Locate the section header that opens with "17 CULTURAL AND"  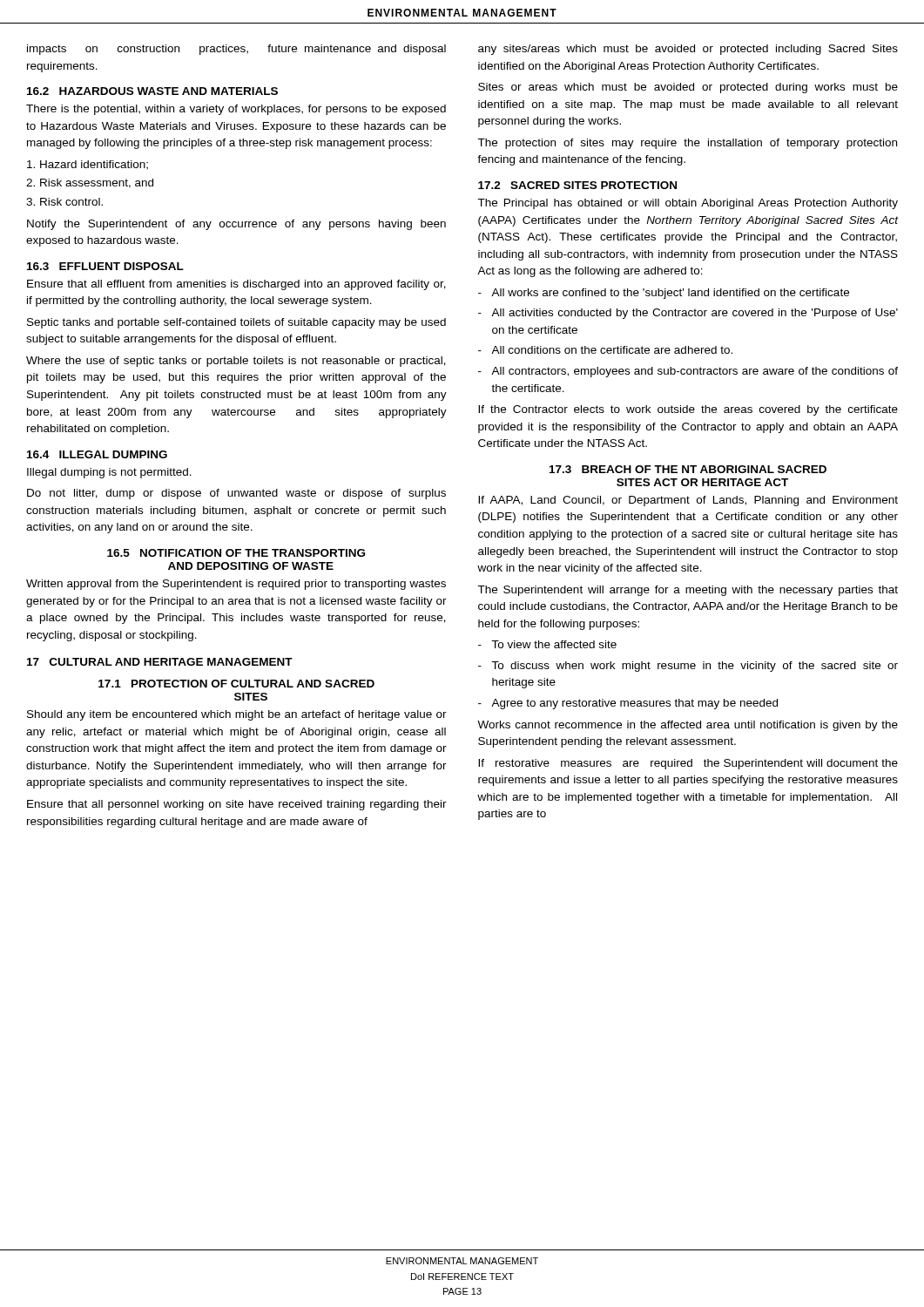[159, 662]
